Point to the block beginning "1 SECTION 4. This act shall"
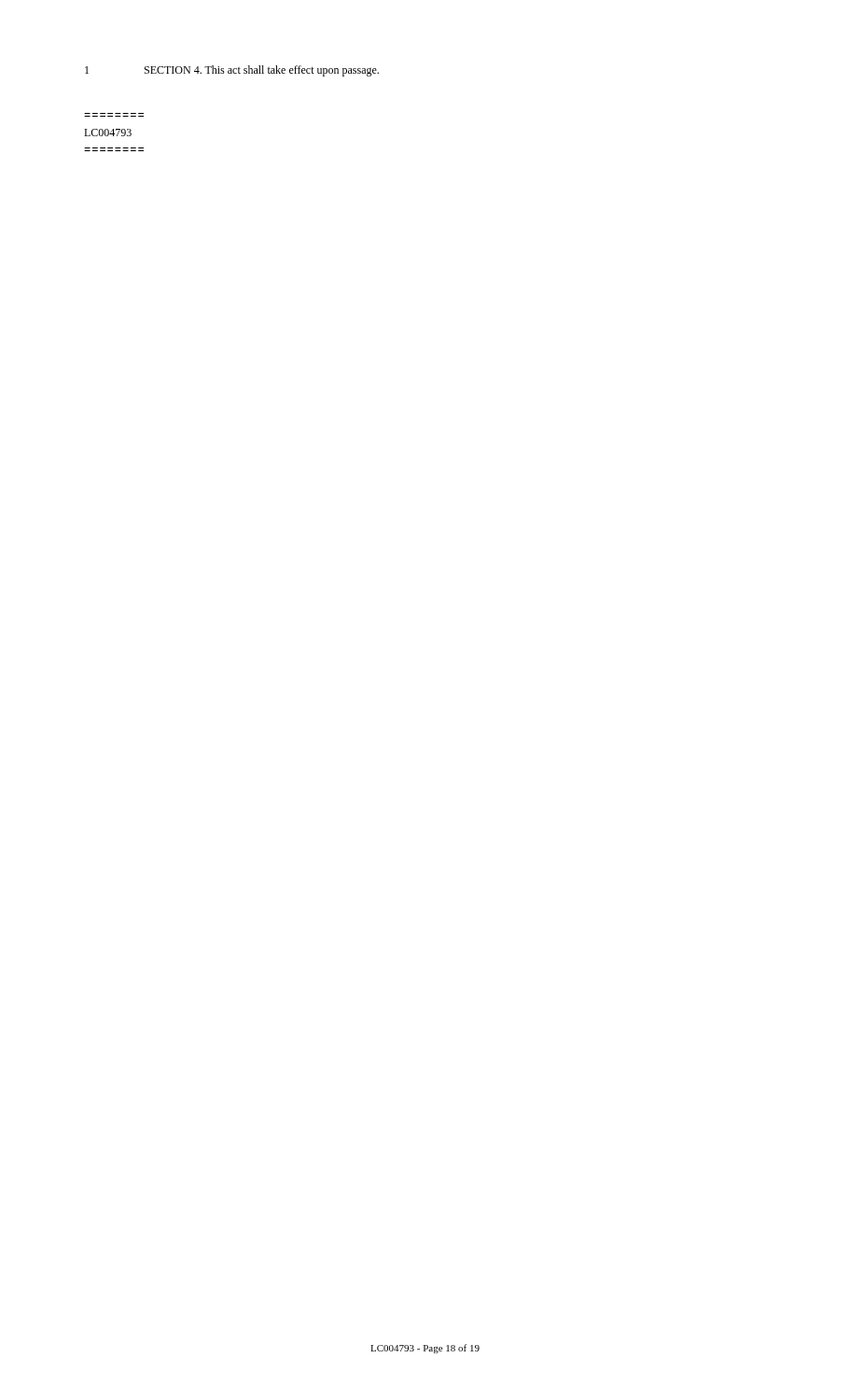 click(232, 70)
